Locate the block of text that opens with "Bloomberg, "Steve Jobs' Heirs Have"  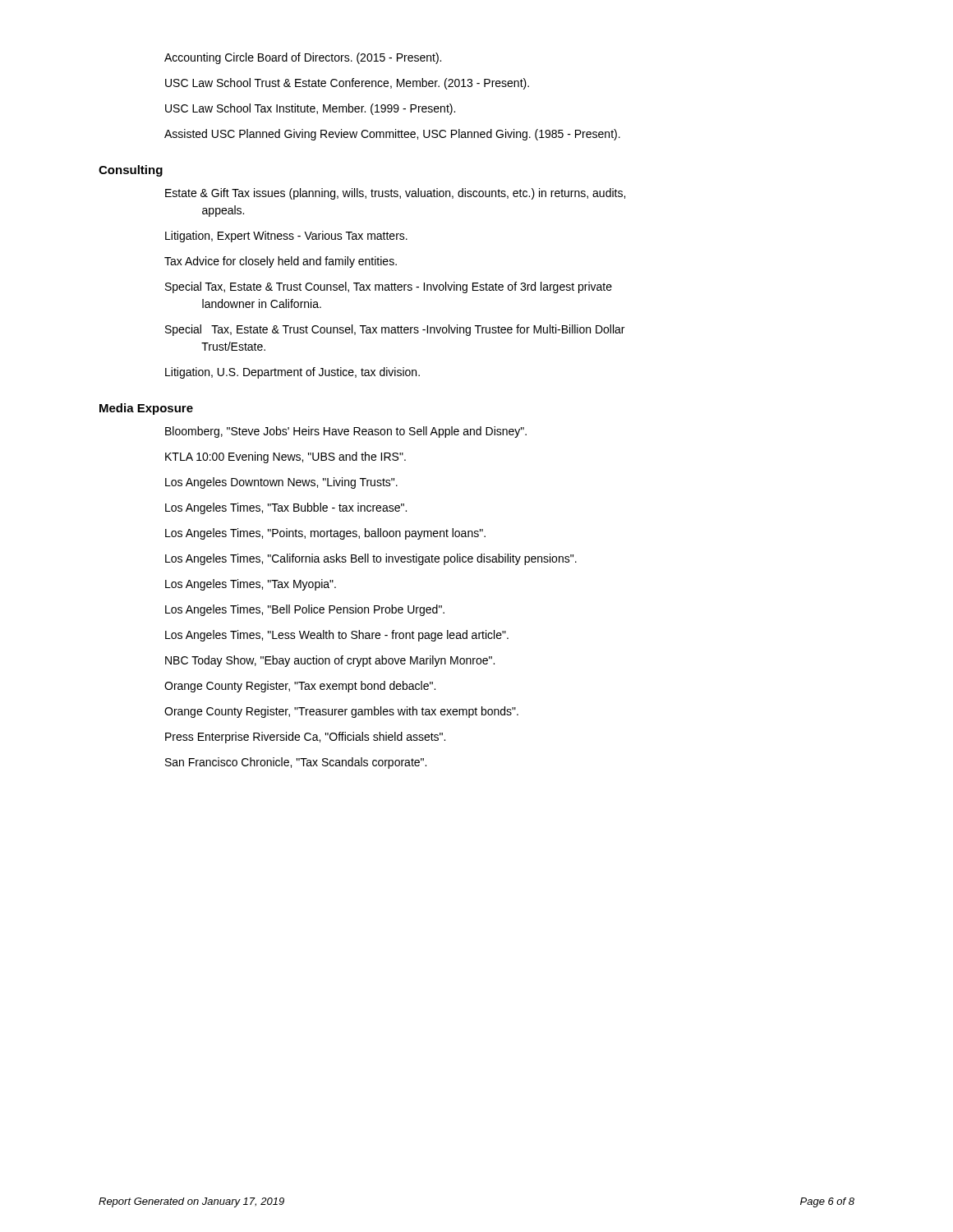coord(346,431)
